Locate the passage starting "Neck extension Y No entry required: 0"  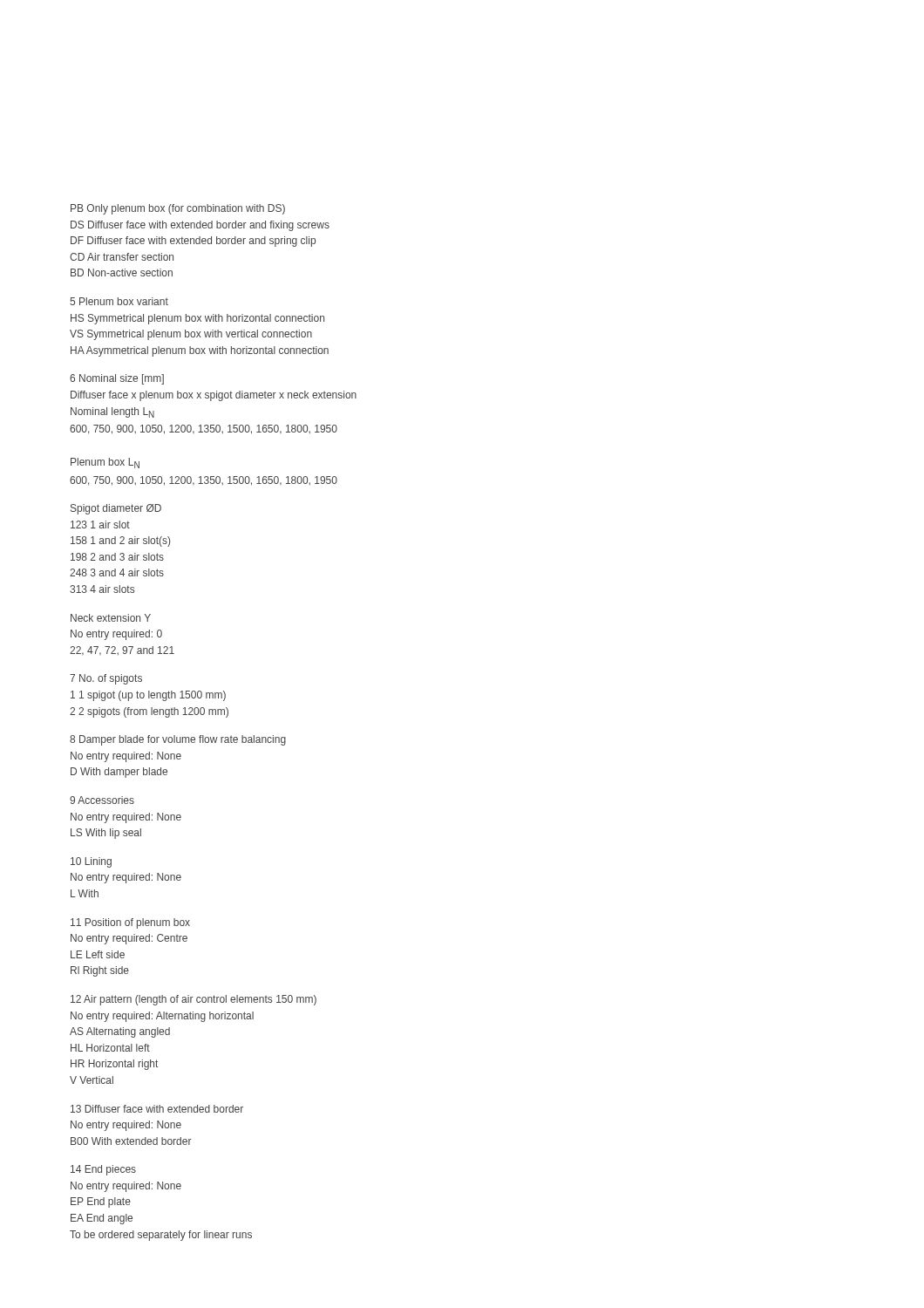pos(111,618)
